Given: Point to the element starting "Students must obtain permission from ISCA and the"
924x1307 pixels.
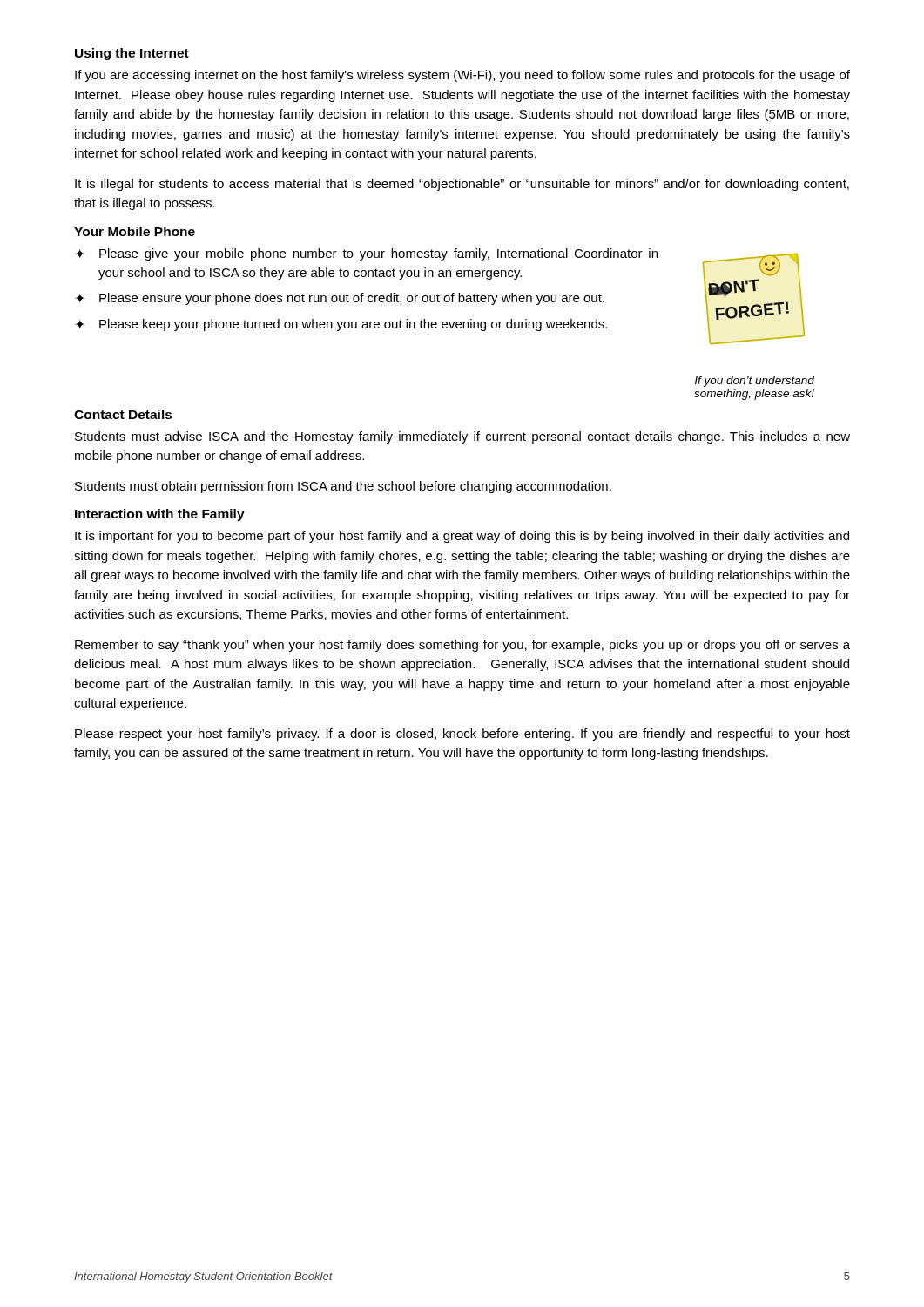Looking at the screenshot, I should click(x=343, y=485).
